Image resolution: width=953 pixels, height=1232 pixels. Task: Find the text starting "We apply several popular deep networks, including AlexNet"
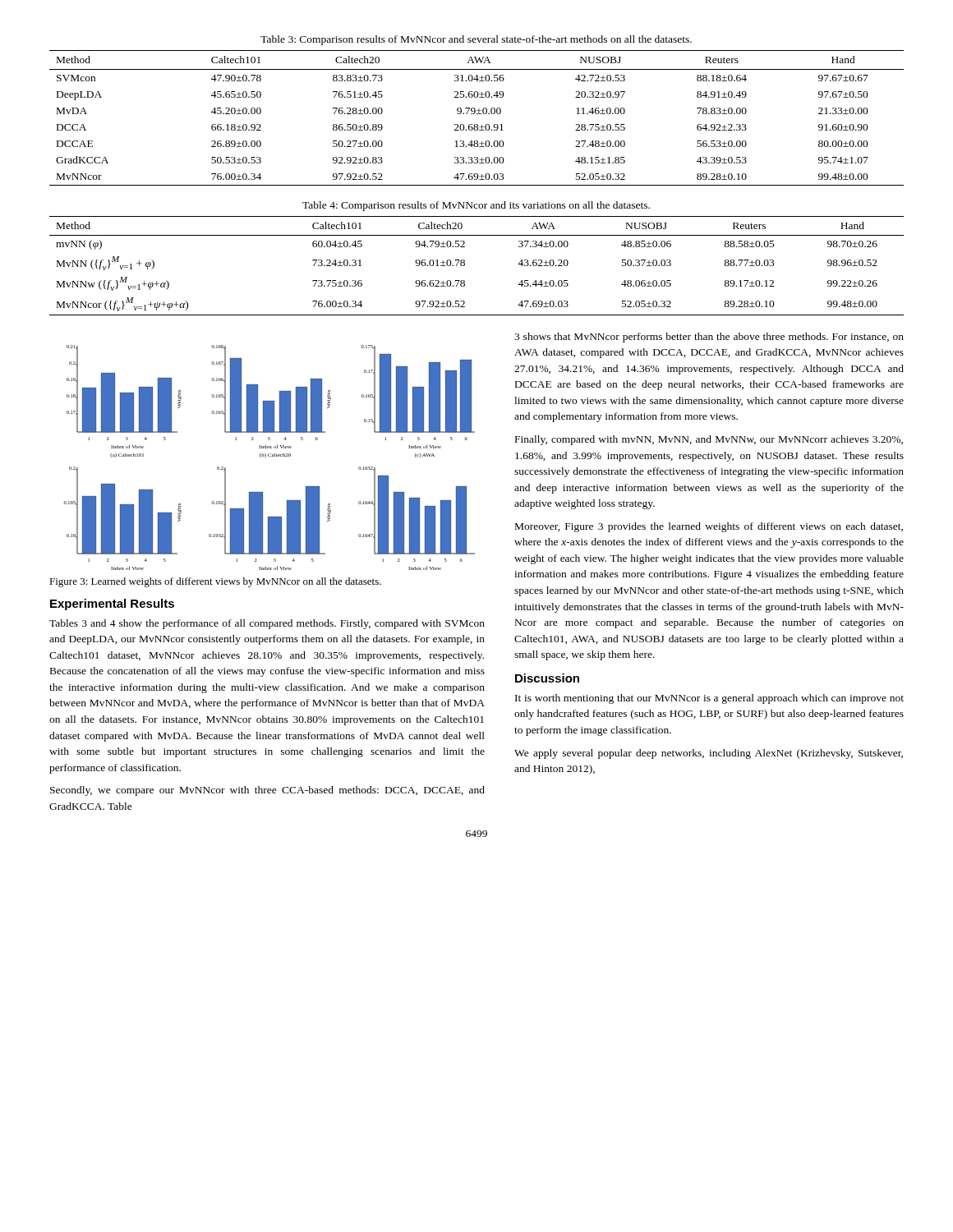pos(709,760)
